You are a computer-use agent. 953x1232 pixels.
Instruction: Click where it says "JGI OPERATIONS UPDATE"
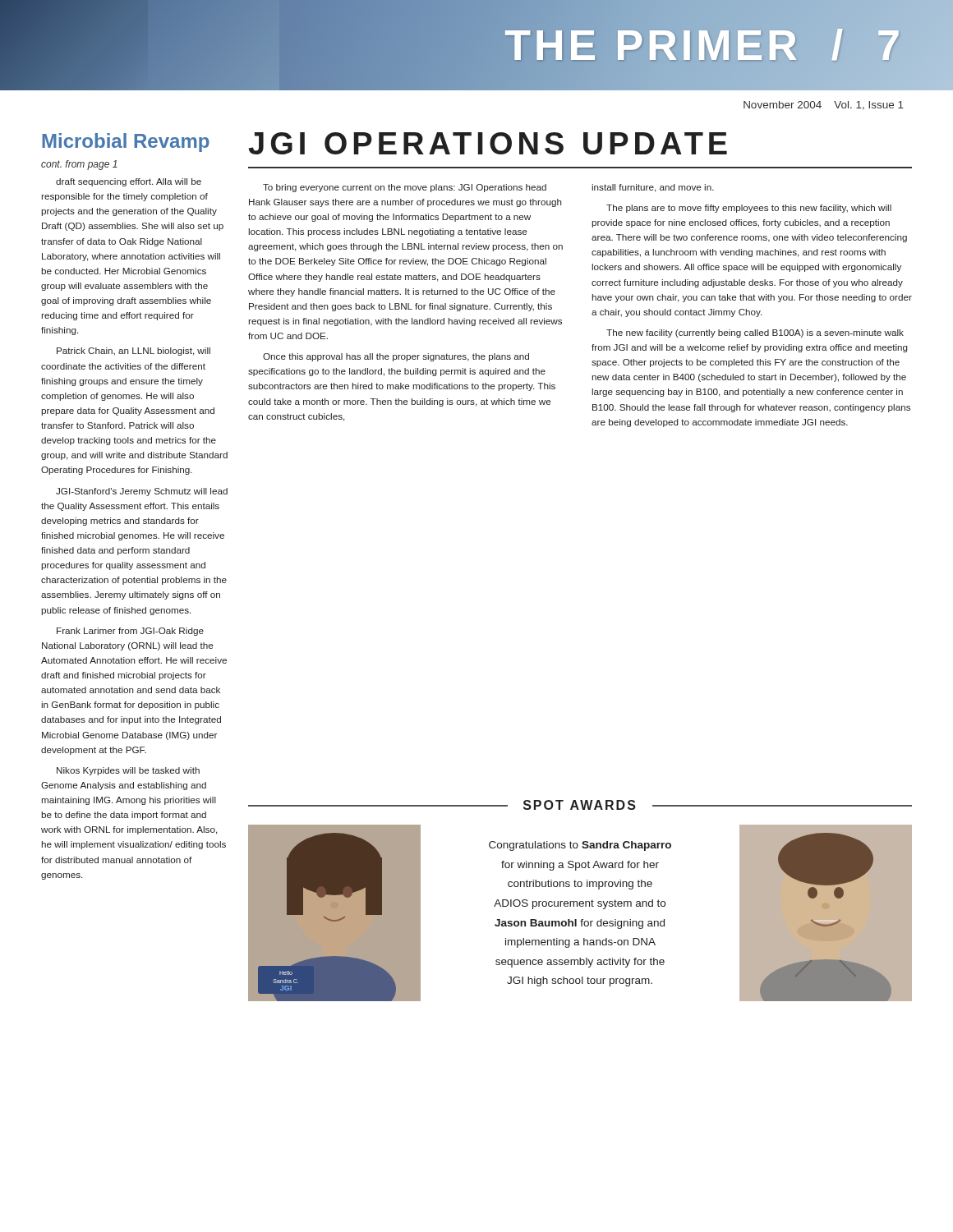[490, 144]
